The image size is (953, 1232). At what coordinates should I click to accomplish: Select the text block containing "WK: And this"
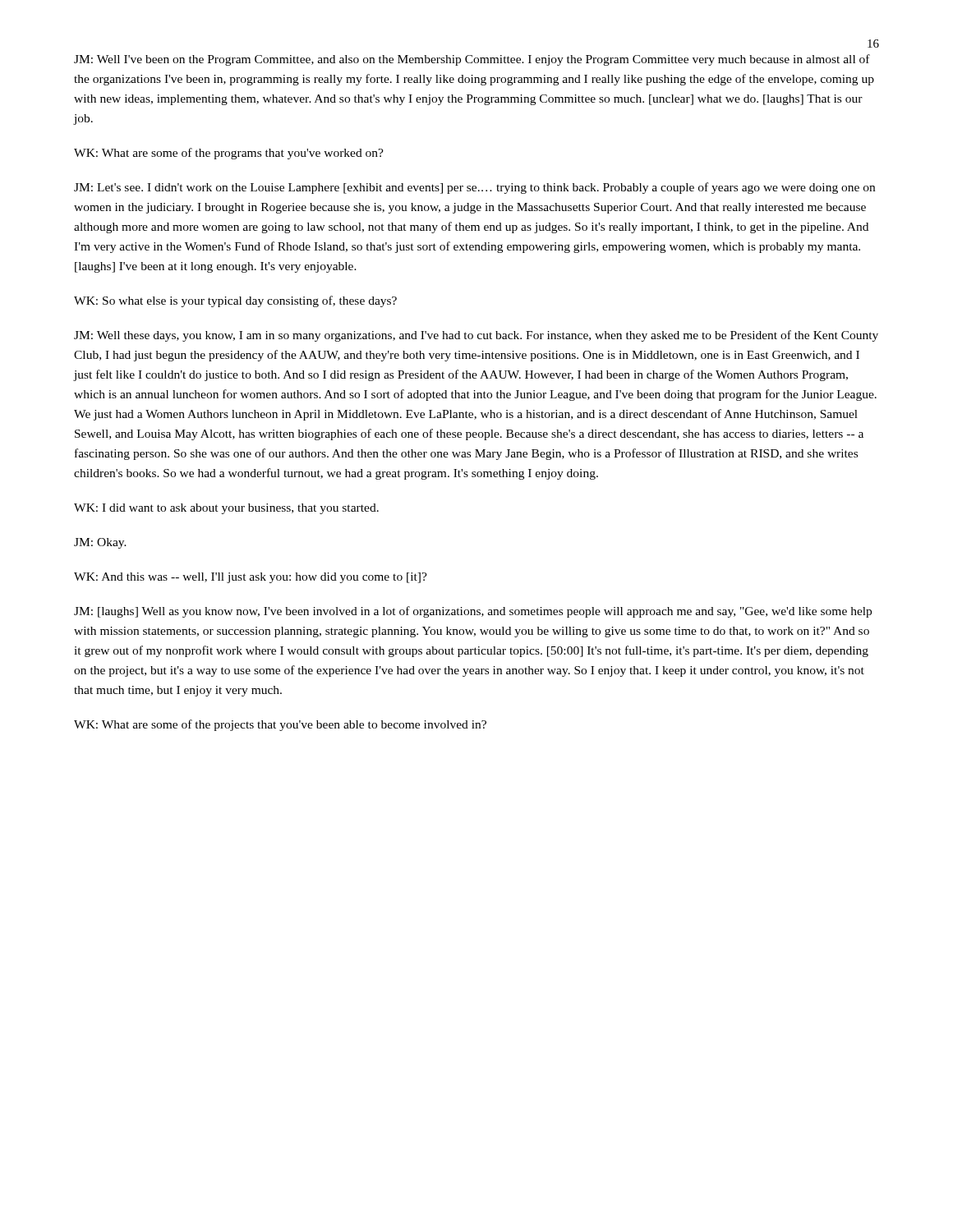click(x=251, y=576)
